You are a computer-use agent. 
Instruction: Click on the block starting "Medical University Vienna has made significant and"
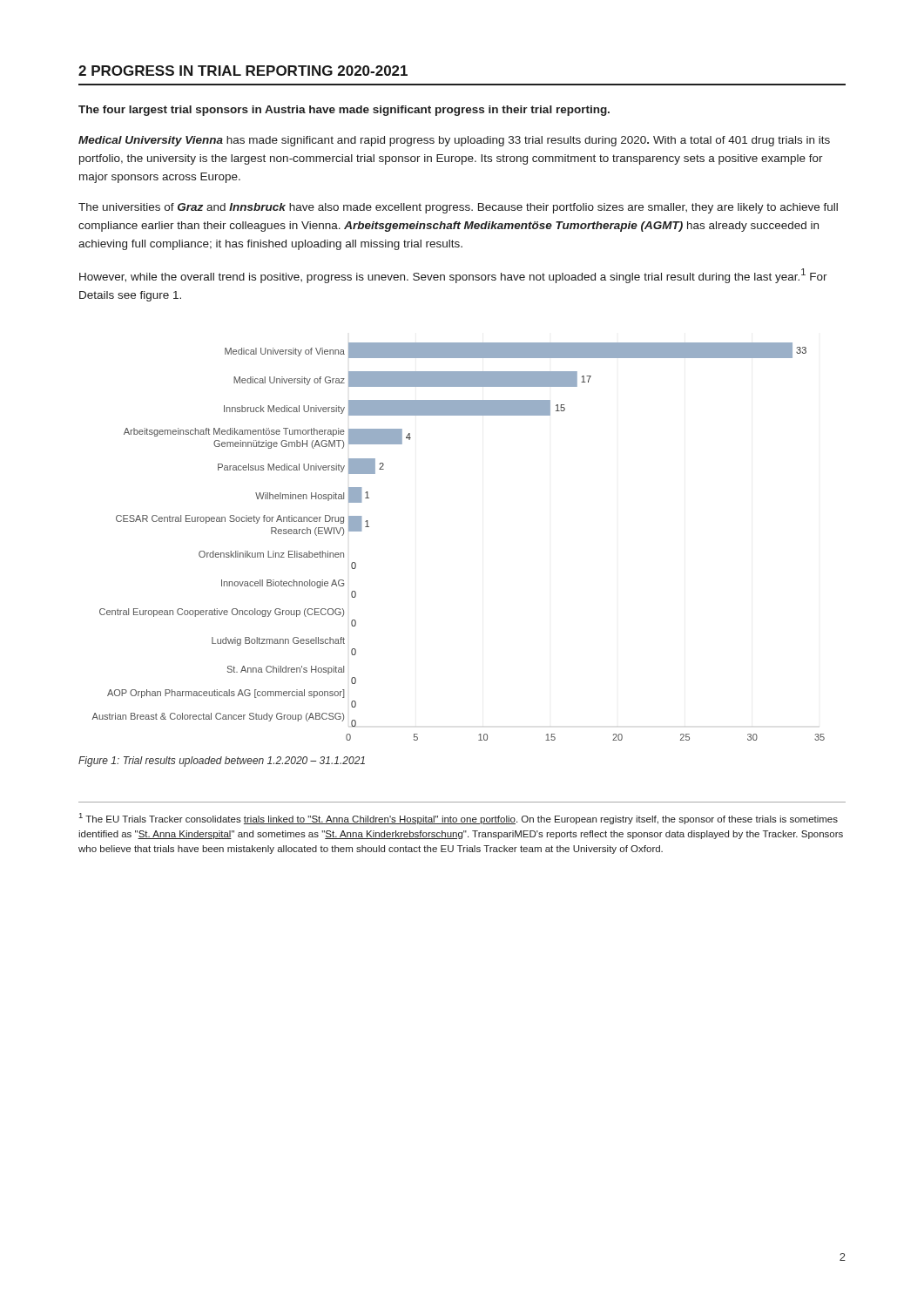point(454,158)
